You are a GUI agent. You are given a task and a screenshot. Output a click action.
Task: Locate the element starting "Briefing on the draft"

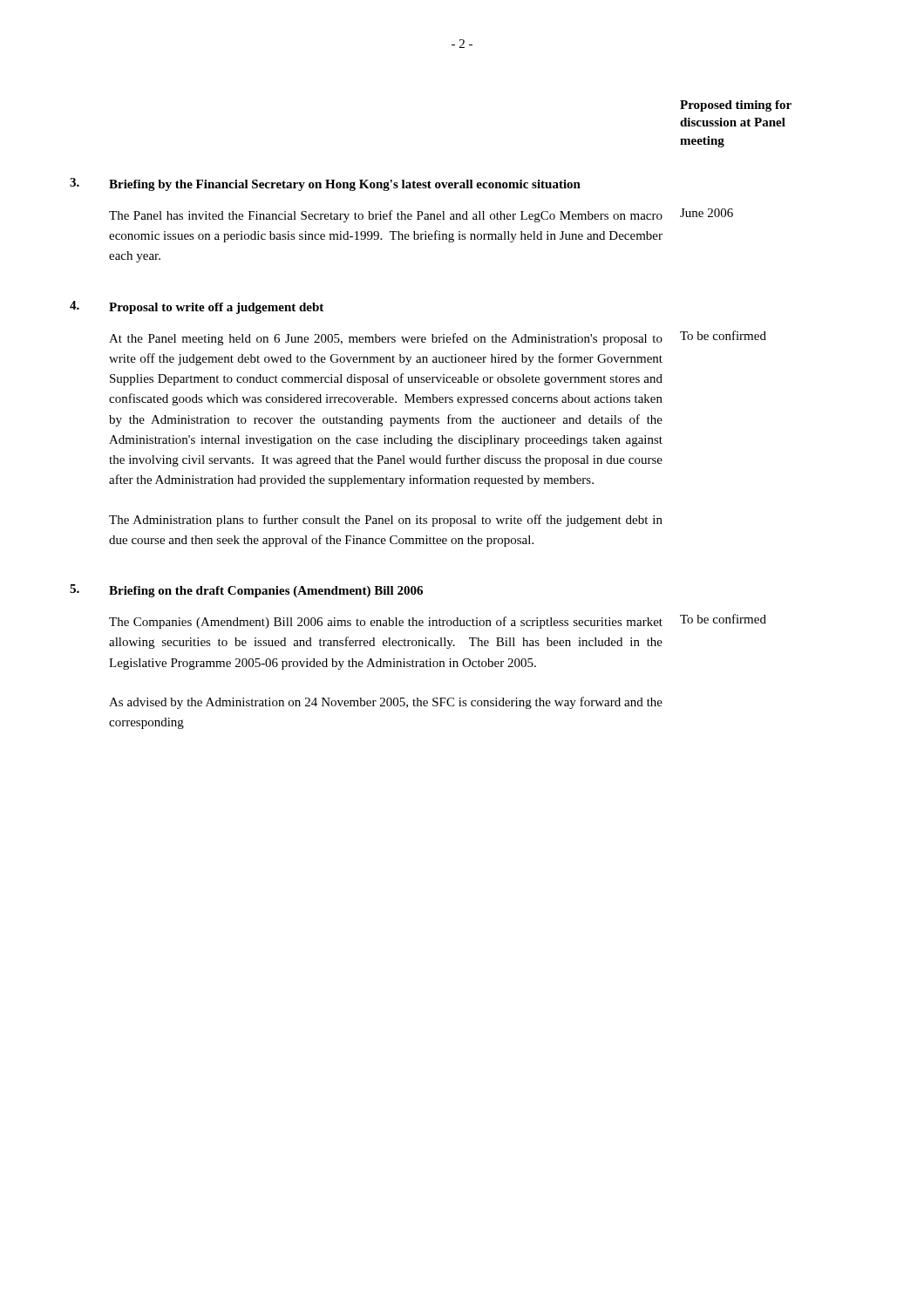click(x=266, y=590)
